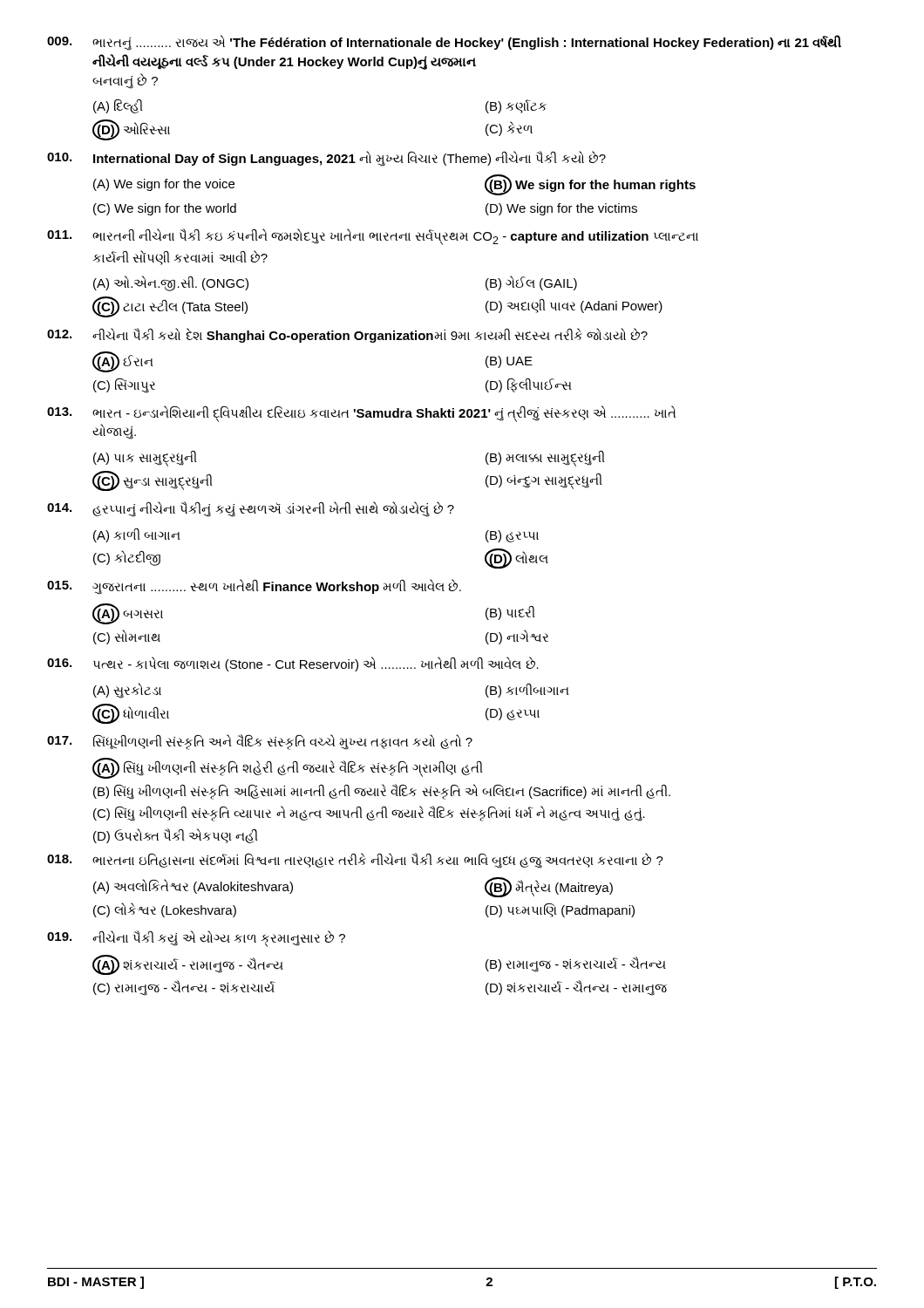Select the list item that says "011. ભારતની નીચેના પૈકી કઇ કંપનીને જમશેદપુર"
The width and height of the screenshot is (924, 1308).
(x=462, y=247)
